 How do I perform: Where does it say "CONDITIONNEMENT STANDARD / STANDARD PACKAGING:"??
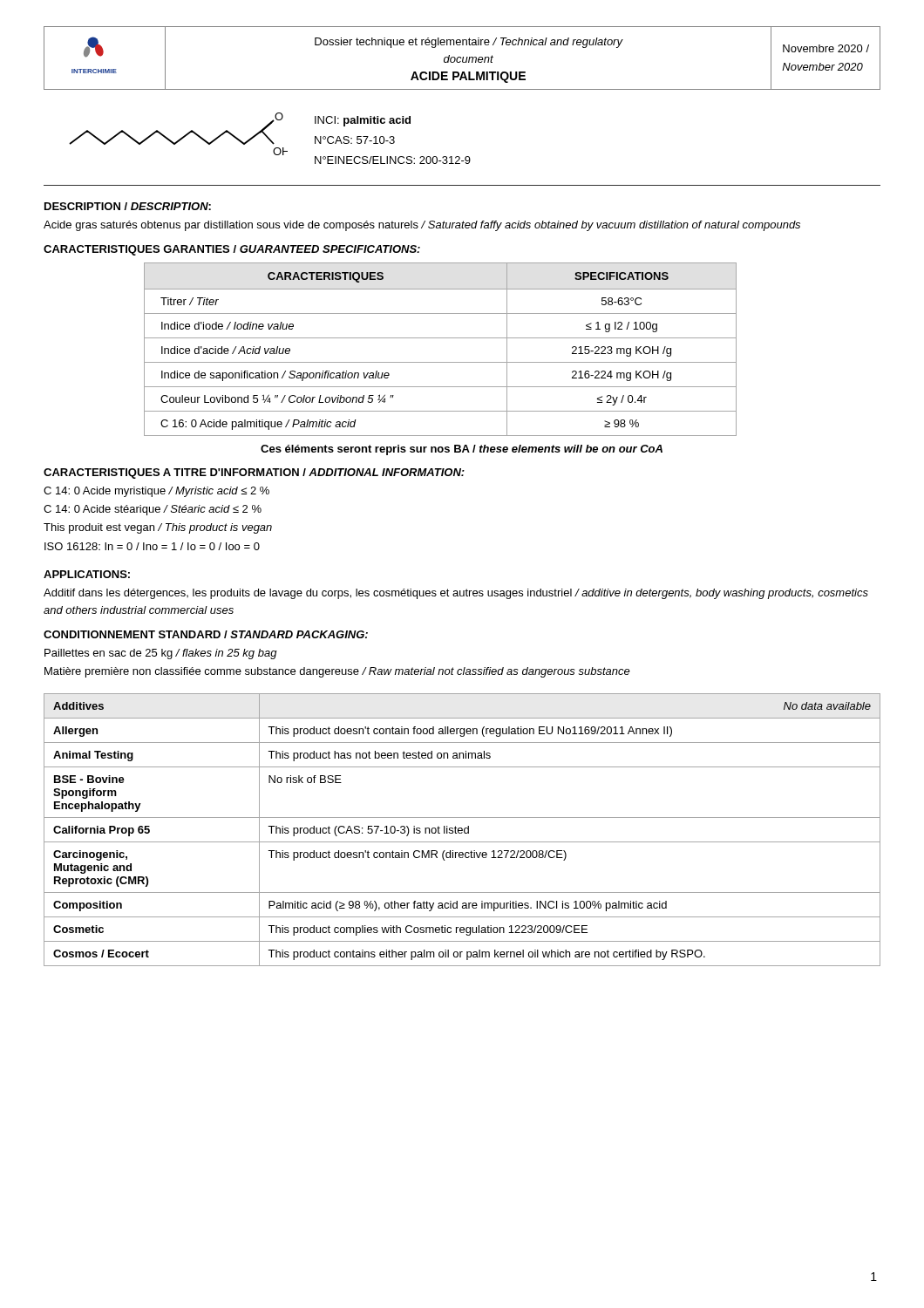206,634
